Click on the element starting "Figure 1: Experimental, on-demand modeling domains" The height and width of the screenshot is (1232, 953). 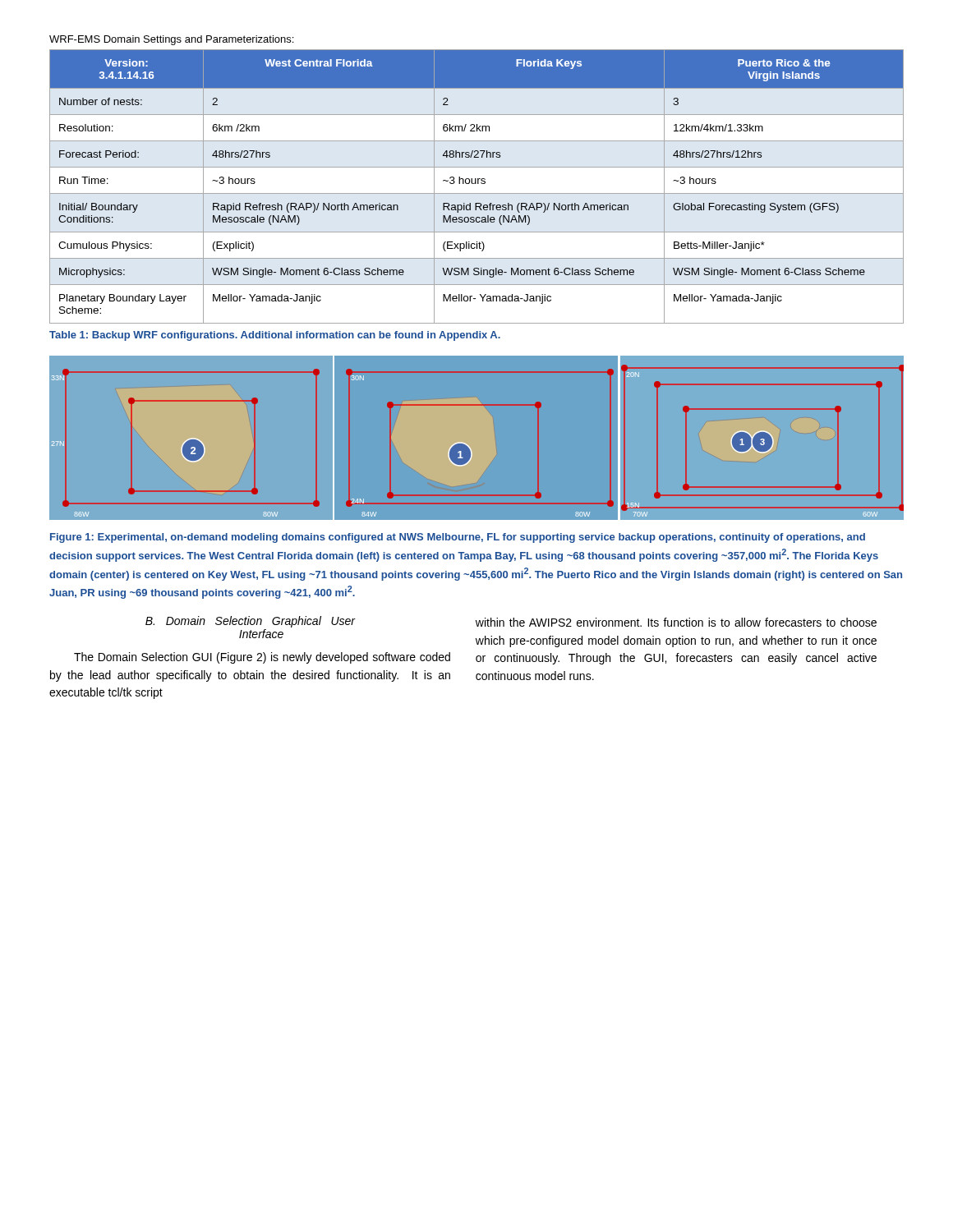(x=476, y=565)
